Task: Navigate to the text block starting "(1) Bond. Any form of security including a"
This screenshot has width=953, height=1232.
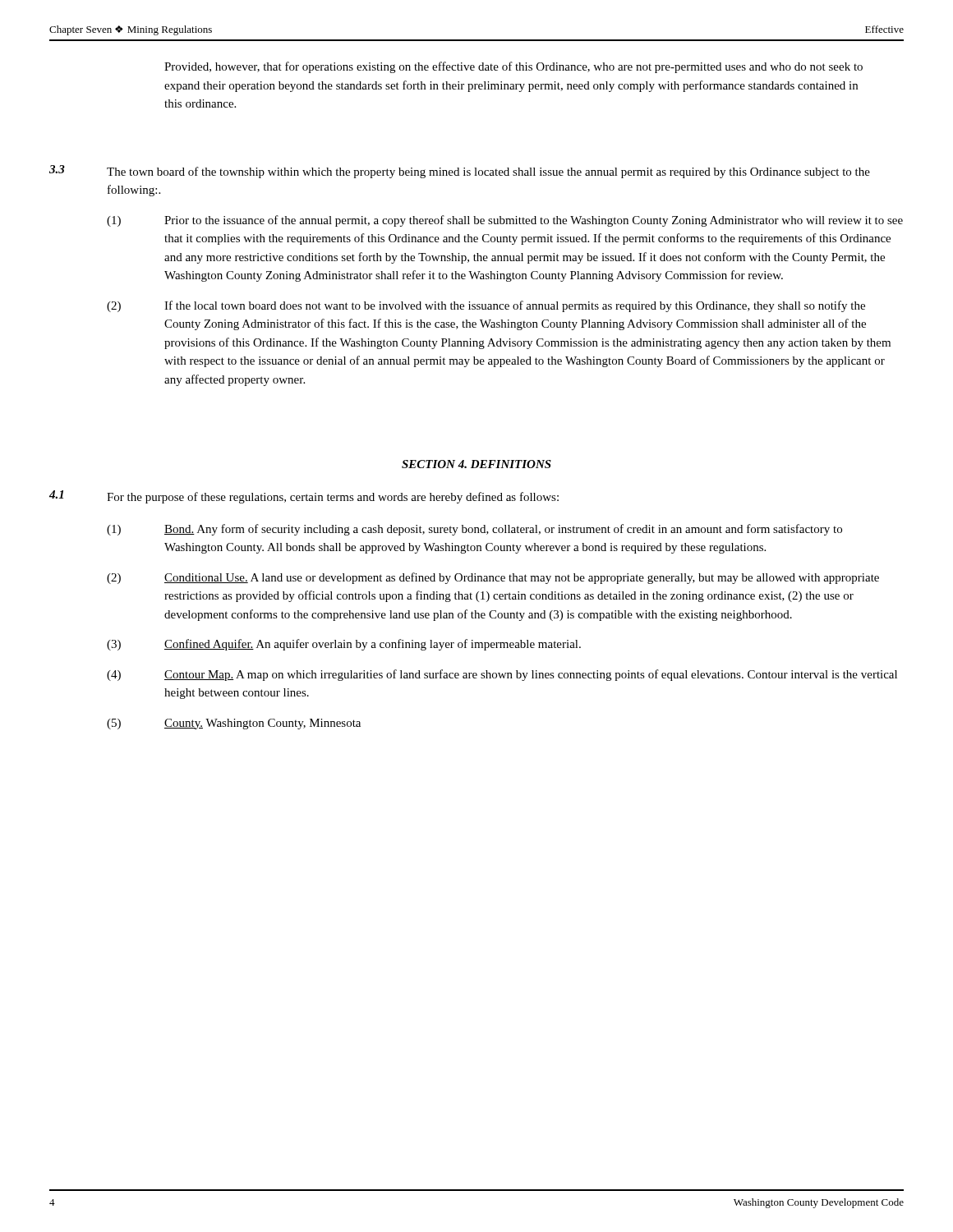Action: [505, 538]
